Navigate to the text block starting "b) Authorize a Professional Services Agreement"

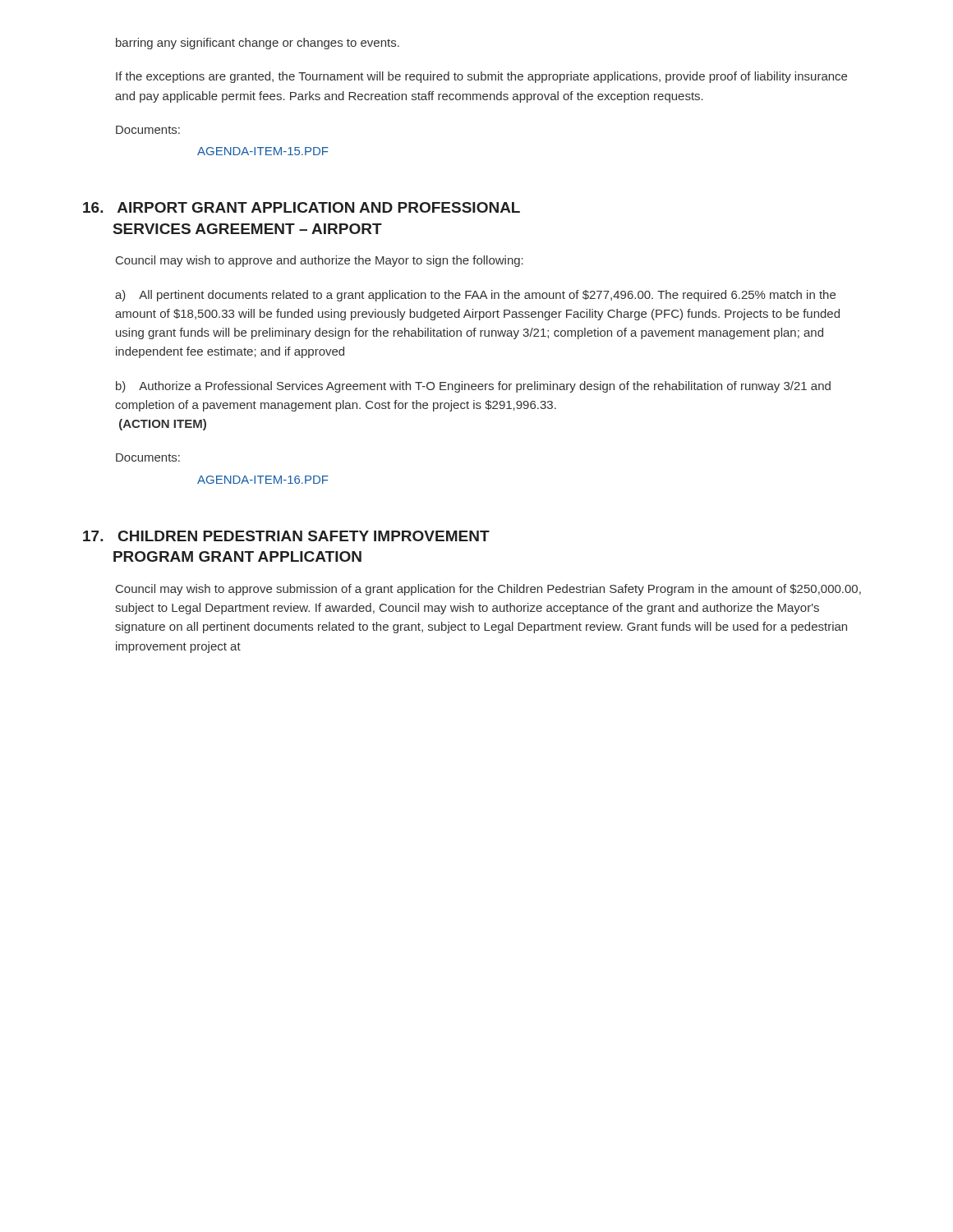pyautogui.click(x=473, y=404)
